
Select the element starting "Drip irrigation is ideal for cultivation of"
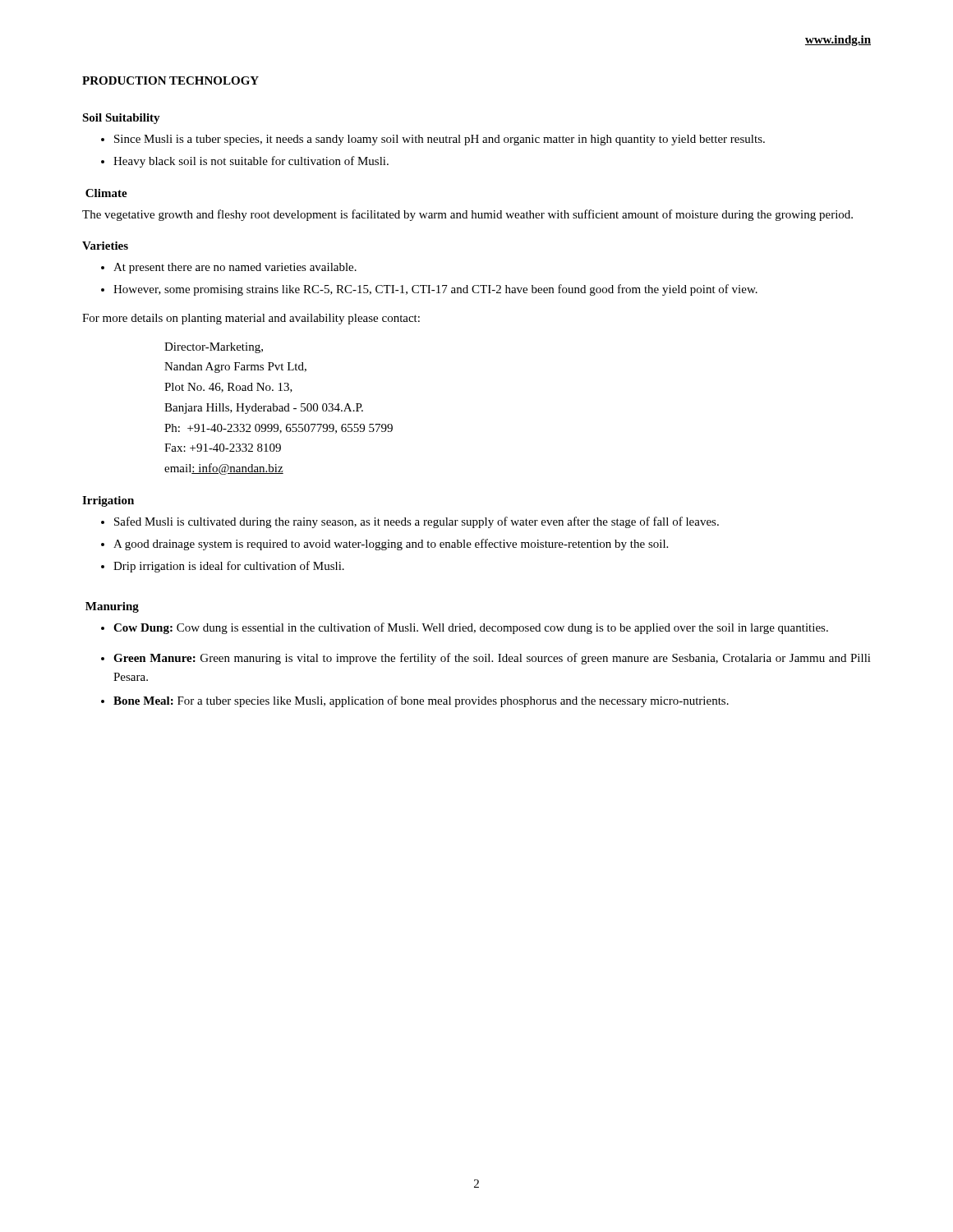tap(229, 566)
